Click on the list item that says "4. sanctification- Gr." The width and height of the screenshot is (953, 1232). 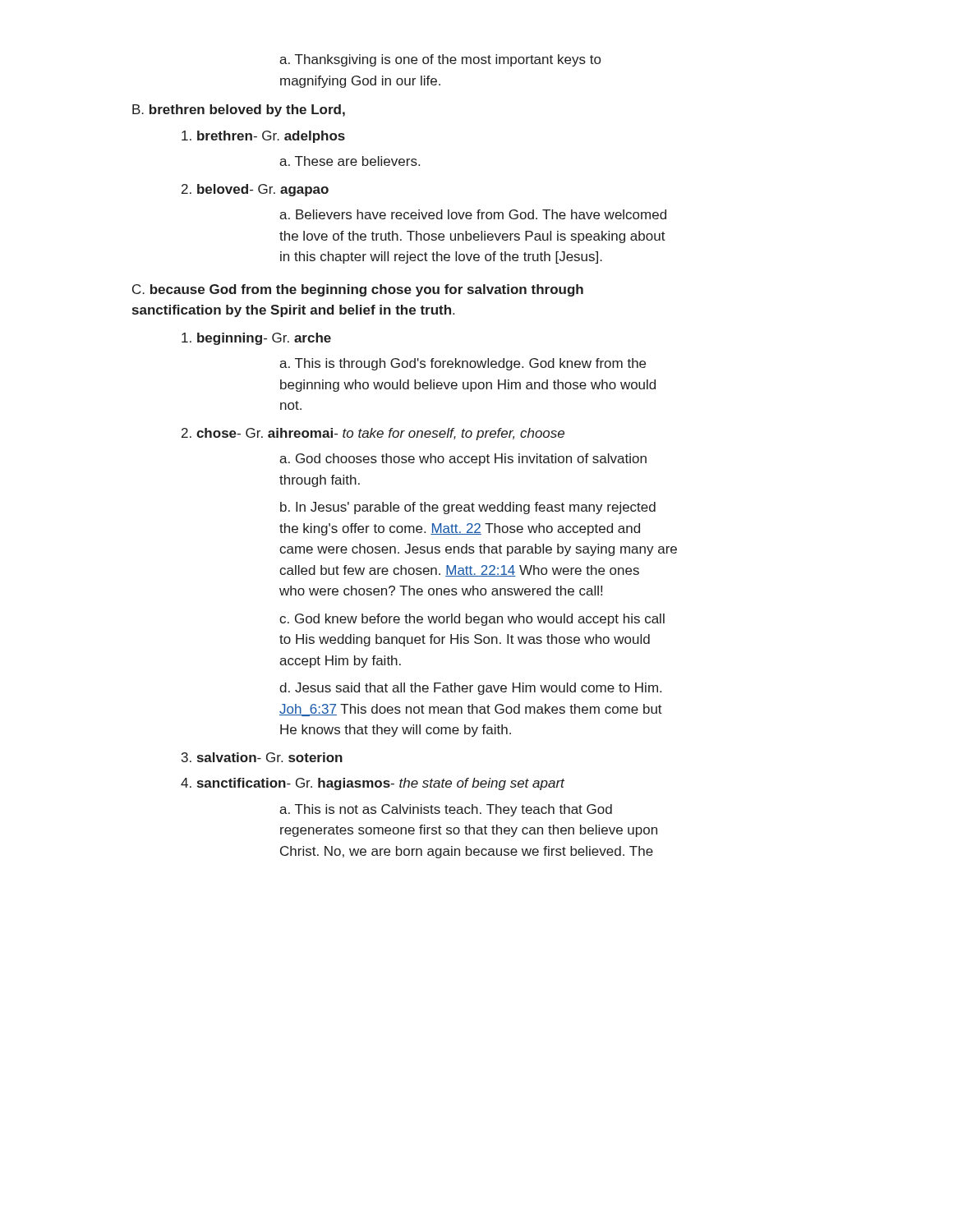tap(373, 783)
